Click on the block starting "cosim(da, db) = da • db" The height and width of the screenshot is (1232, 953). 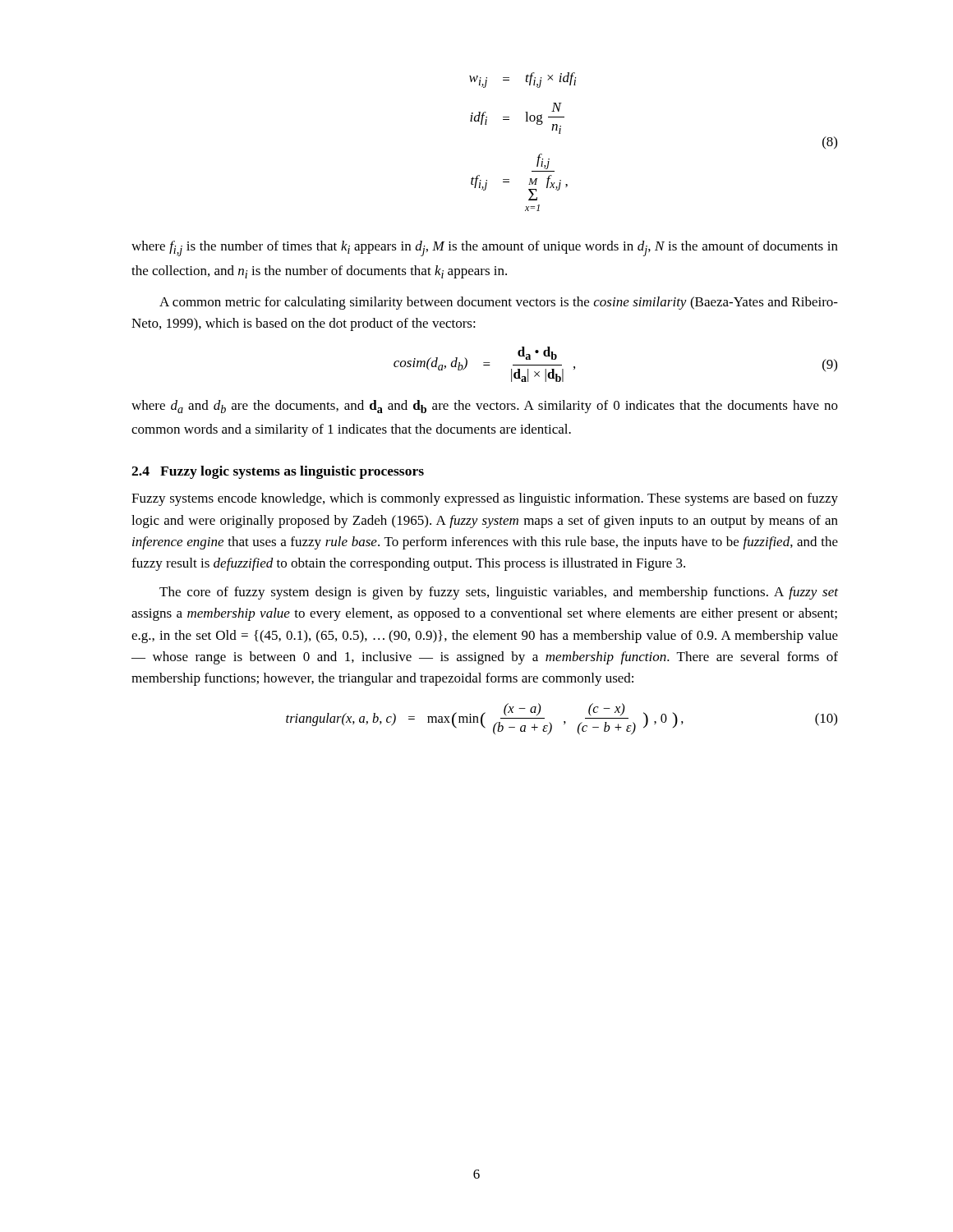pyautogui.click(x=538, y=365)
